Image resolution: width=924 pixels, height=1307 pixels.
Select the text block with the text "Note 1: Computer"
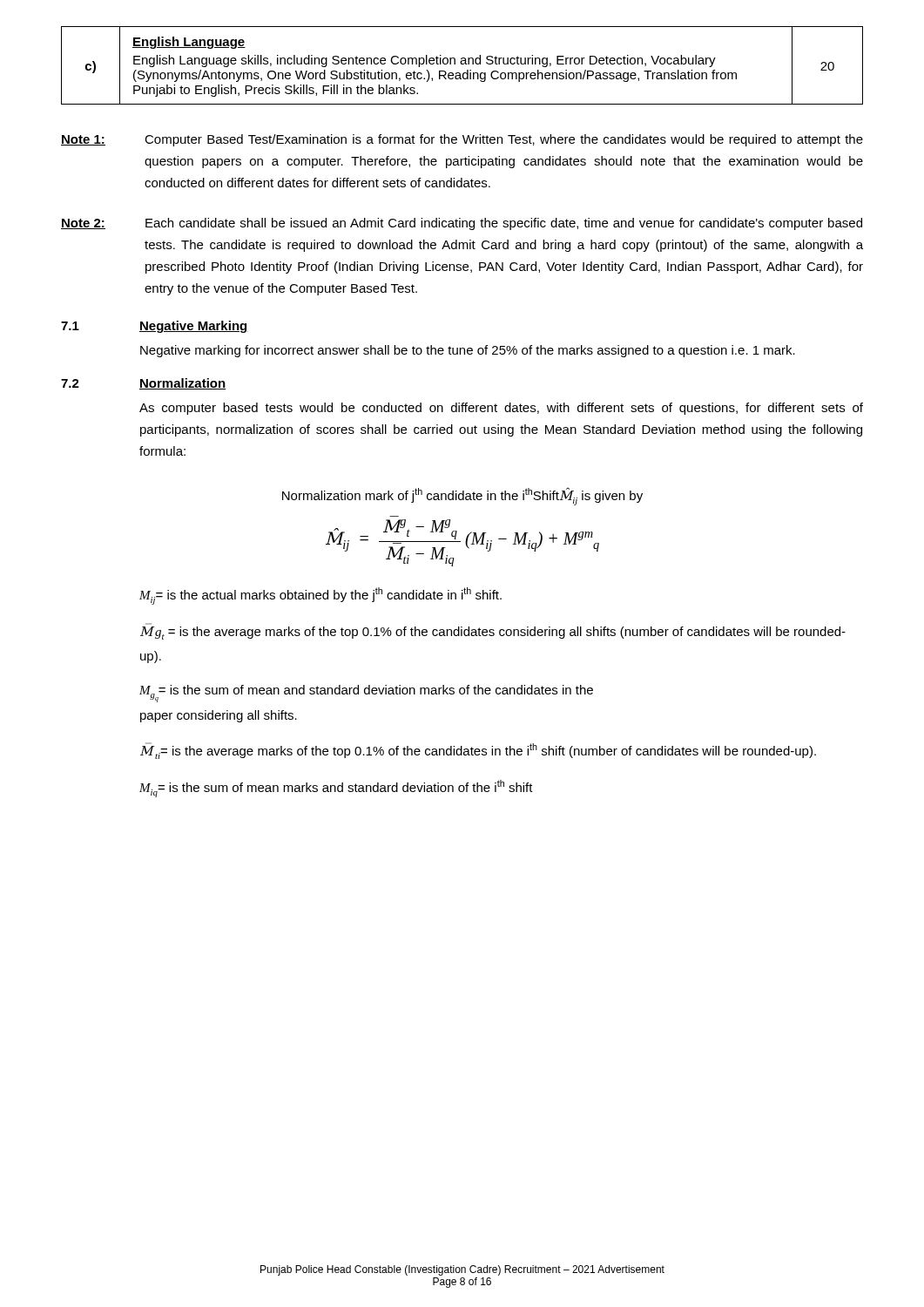[462, 161]
